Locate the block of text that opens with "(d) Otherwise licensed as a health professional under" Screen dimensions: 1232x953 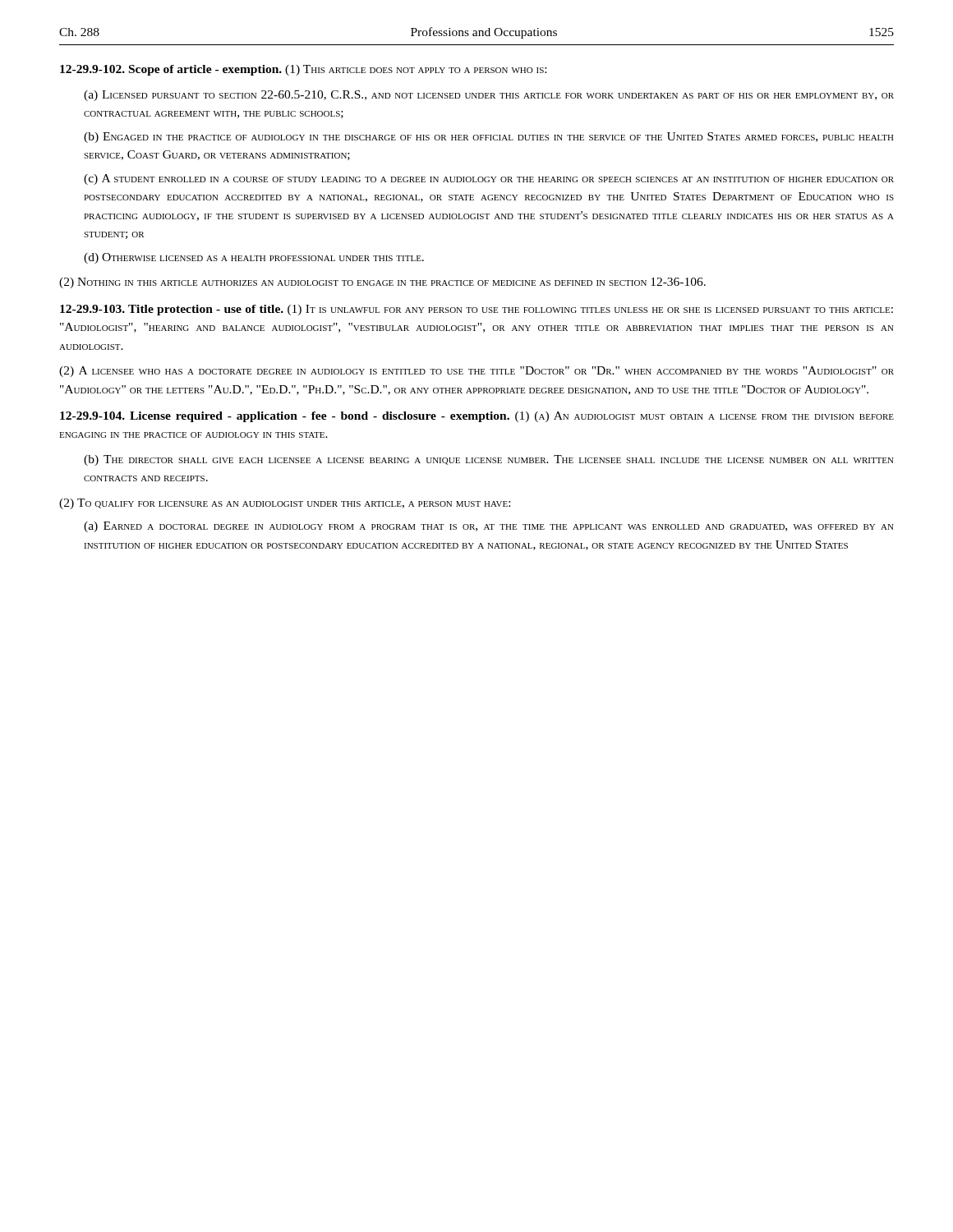point(254,256)
